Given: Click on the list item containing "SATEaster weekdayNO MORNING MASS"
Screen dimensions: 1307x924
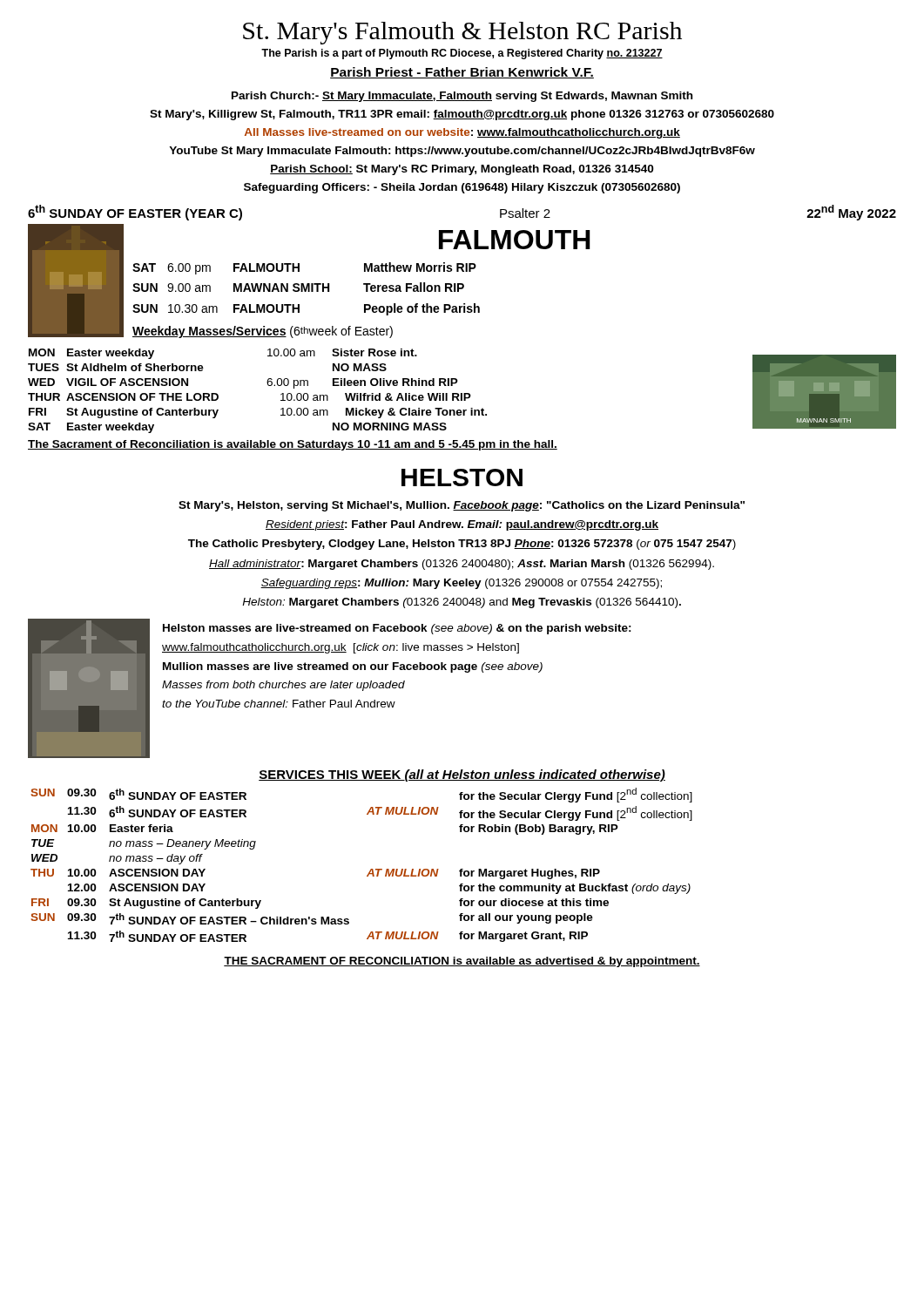Looking at the screenshot, I should [387, 426].
